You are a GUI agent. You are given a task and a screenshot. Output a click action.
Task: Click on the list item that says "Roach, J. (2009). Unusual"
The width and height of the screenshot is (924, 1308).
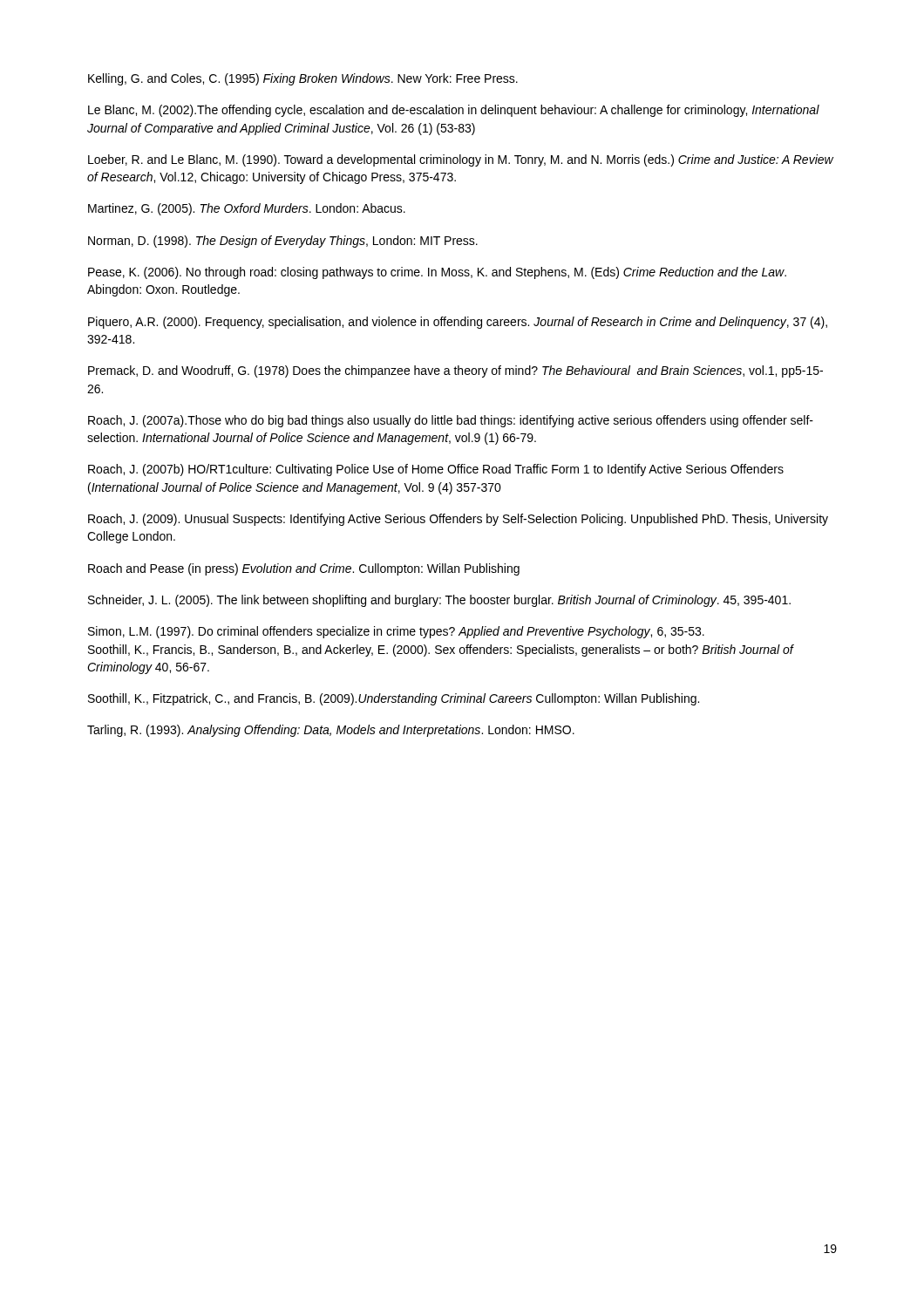pyautogui.click(x=458, y=528)
